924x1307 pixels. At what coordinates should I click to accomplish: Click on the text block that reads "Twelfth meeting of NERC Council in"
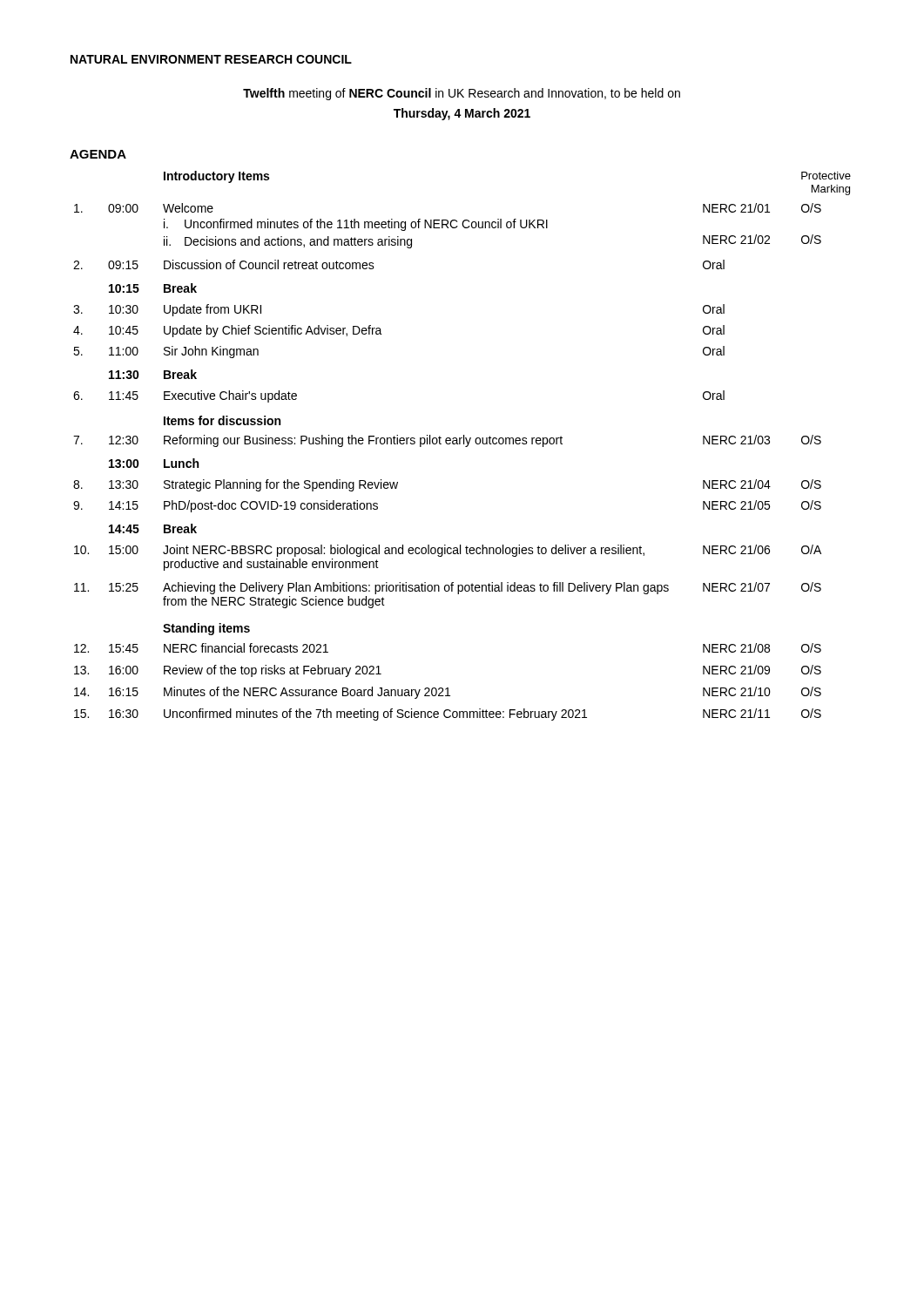(x=462, y=103)
